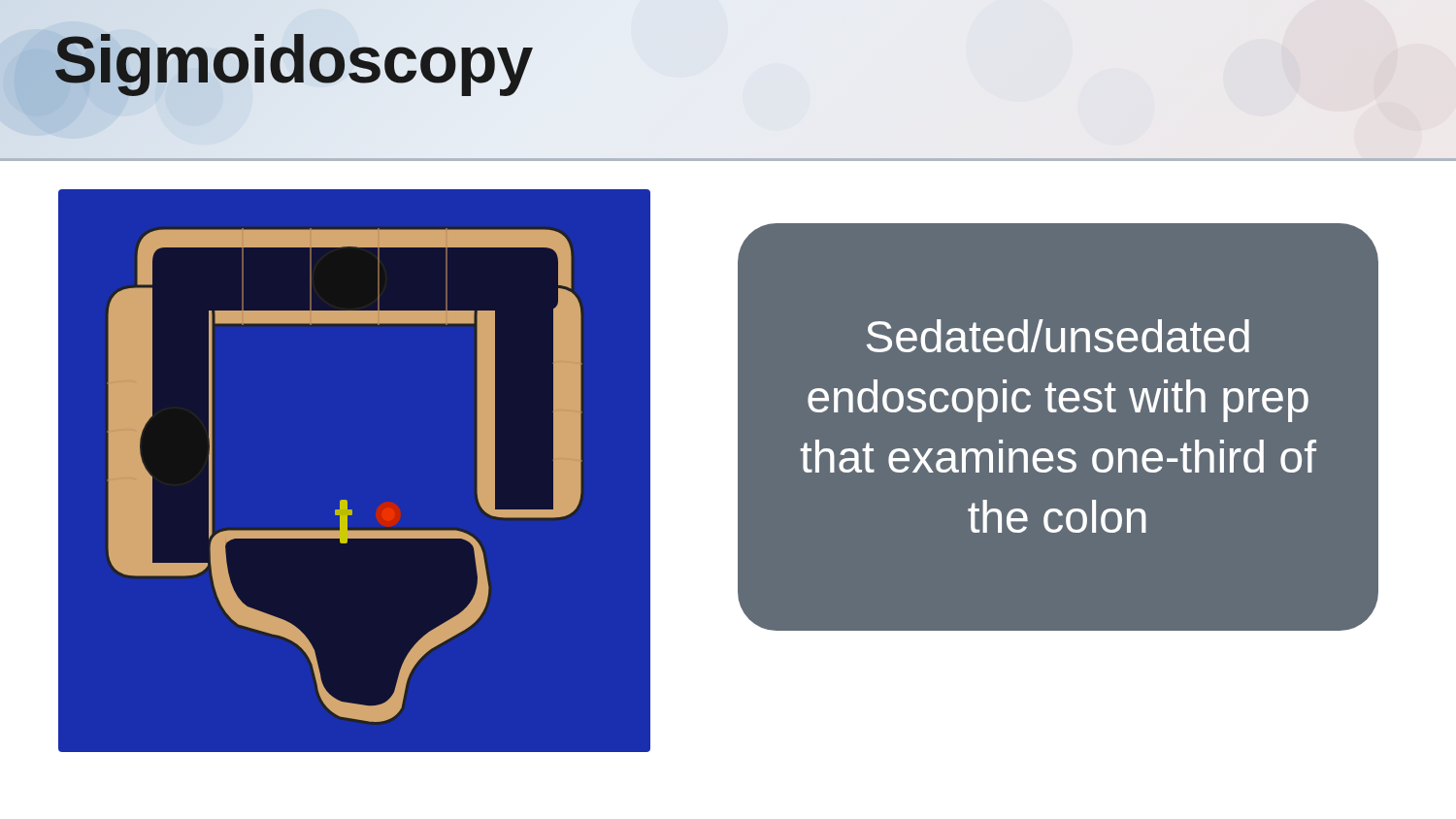Click on the region starting "Sedated/unsedated endoscopic test with prep that examines one-third"

tap(1058, 427)
